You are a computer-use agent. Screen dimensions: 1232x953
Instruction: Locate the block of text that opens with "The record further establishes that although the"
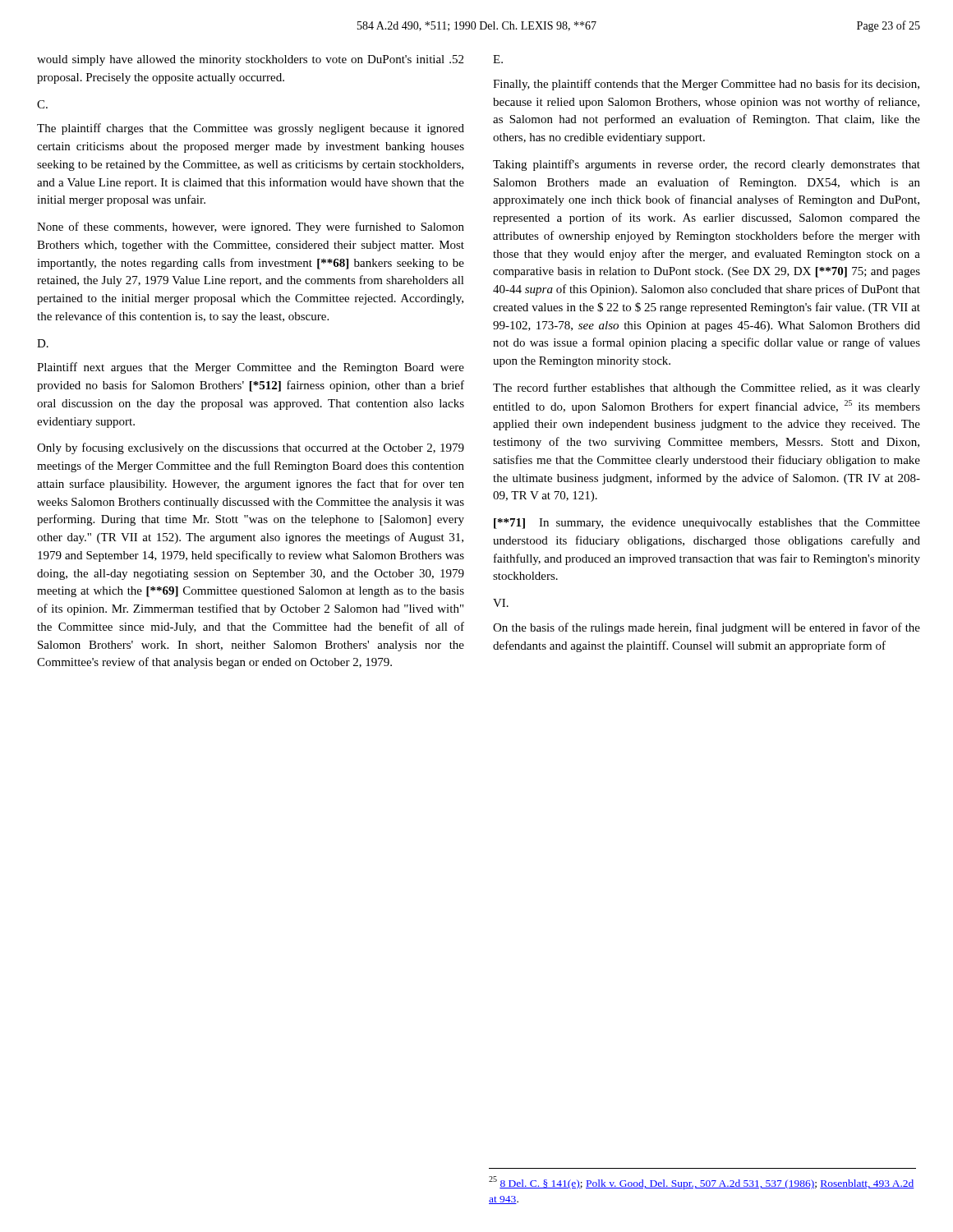click(x=707, y=441)
